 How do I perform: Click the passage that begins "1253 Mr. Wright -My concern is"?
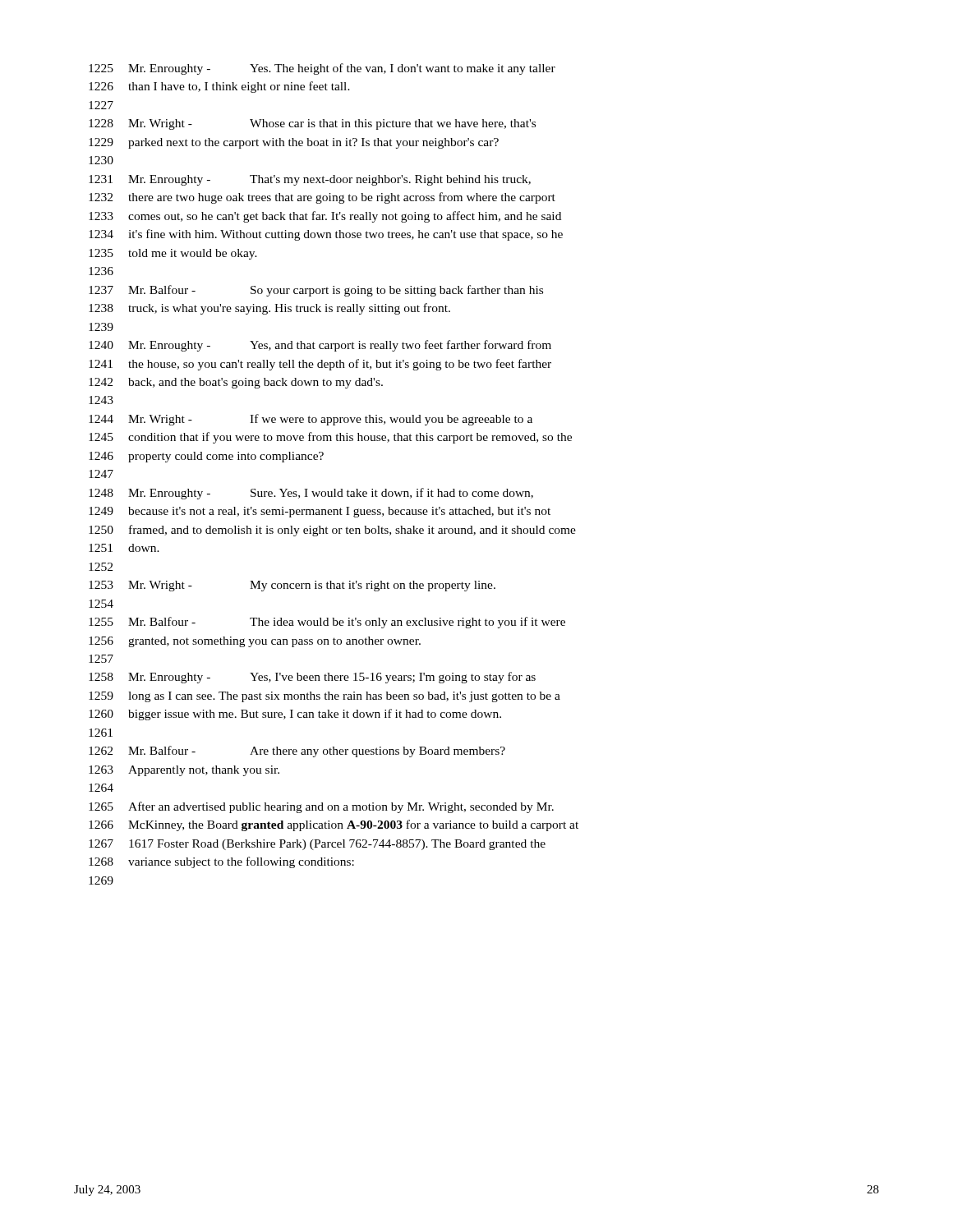(x=476, y=594)
